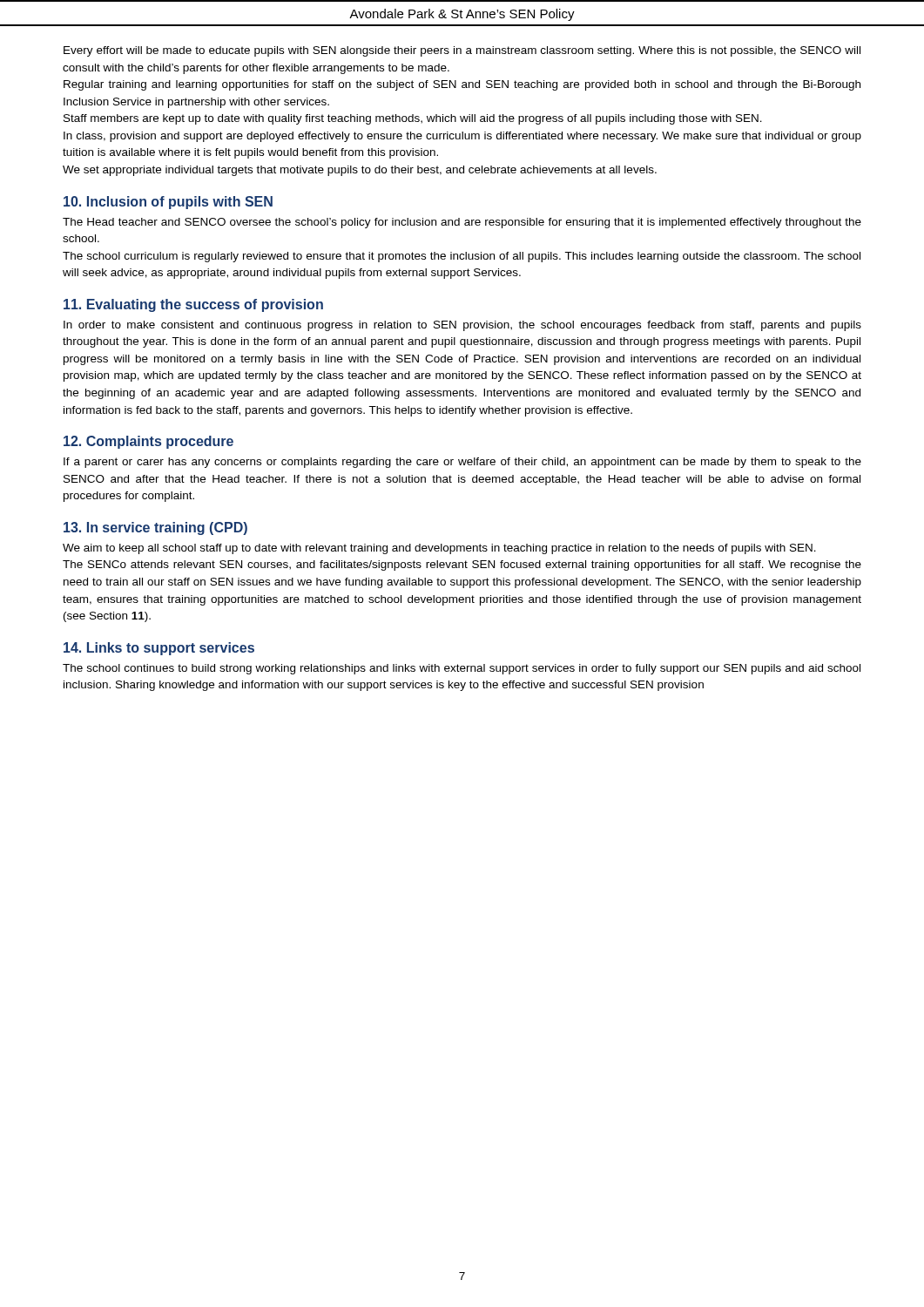Image resolution: width=924 pixels, height=1307 pixels.
Task: Find the text block that reads "Every effort will be made to educate pupils"
Action: pos(462,110)
